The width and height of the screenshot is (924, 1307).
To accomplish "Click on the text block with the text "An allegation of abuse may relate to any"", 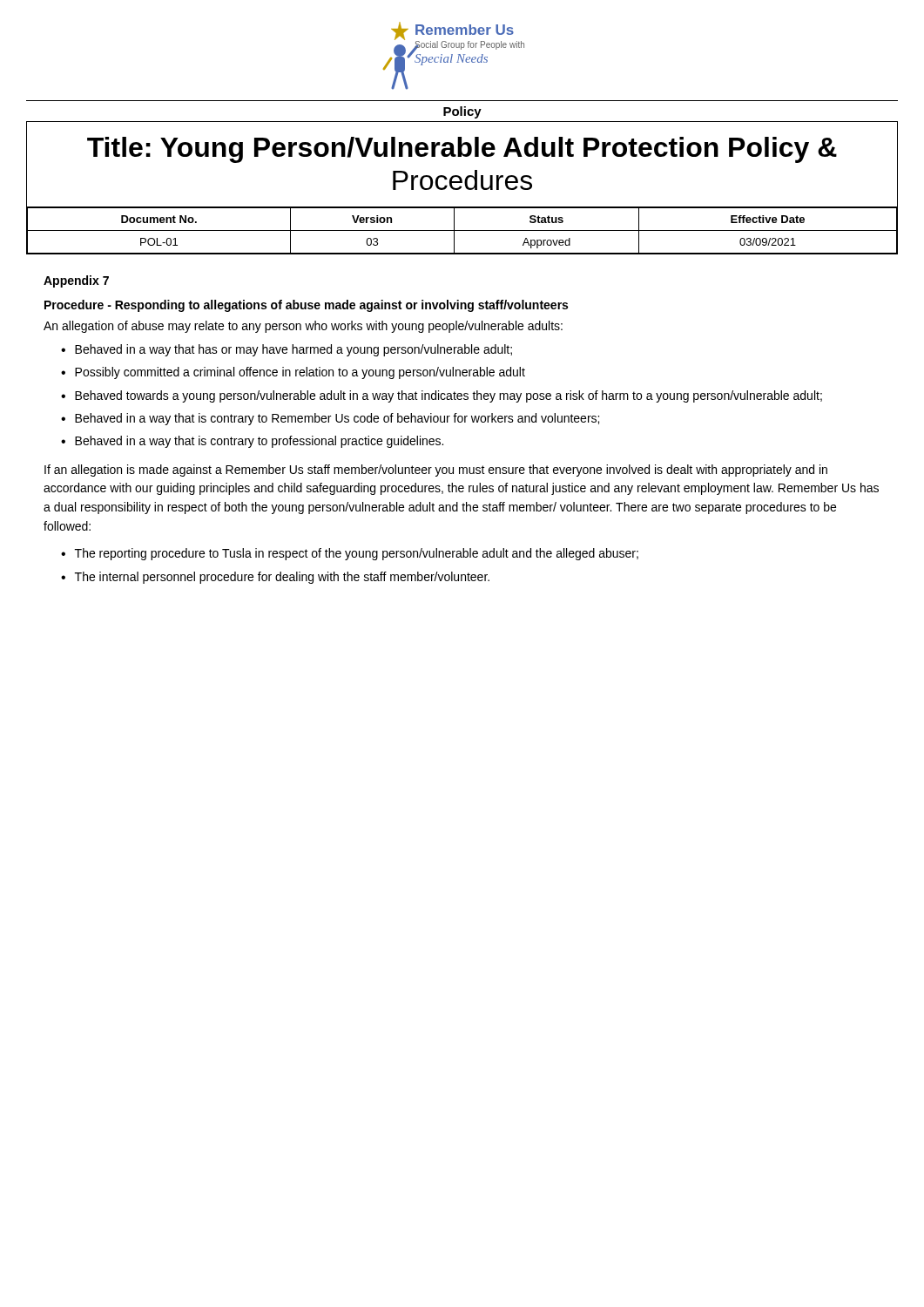I will (303, 326).
